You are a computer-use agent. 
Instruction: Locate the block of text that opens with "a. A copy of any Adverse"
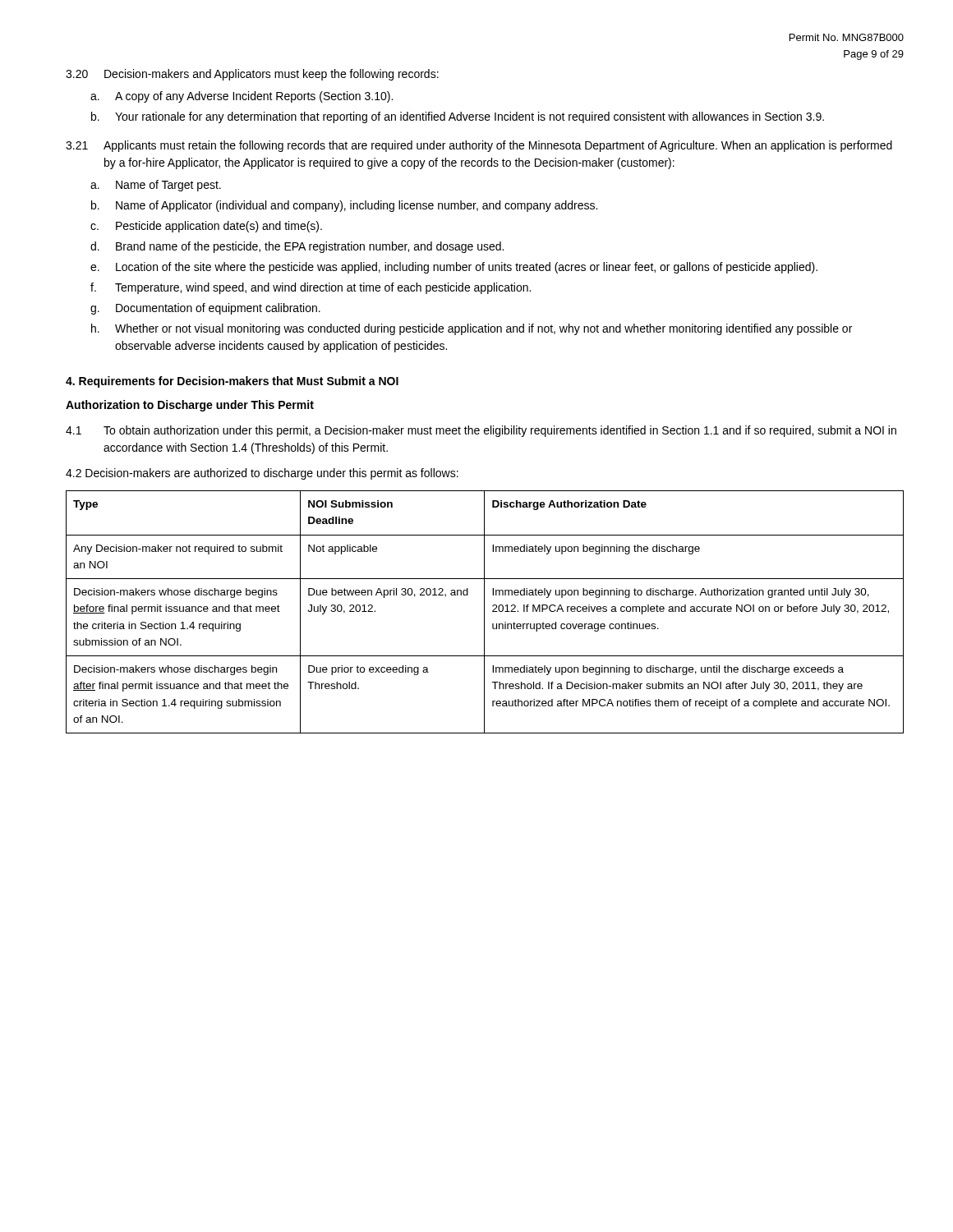tap(242, 97)
